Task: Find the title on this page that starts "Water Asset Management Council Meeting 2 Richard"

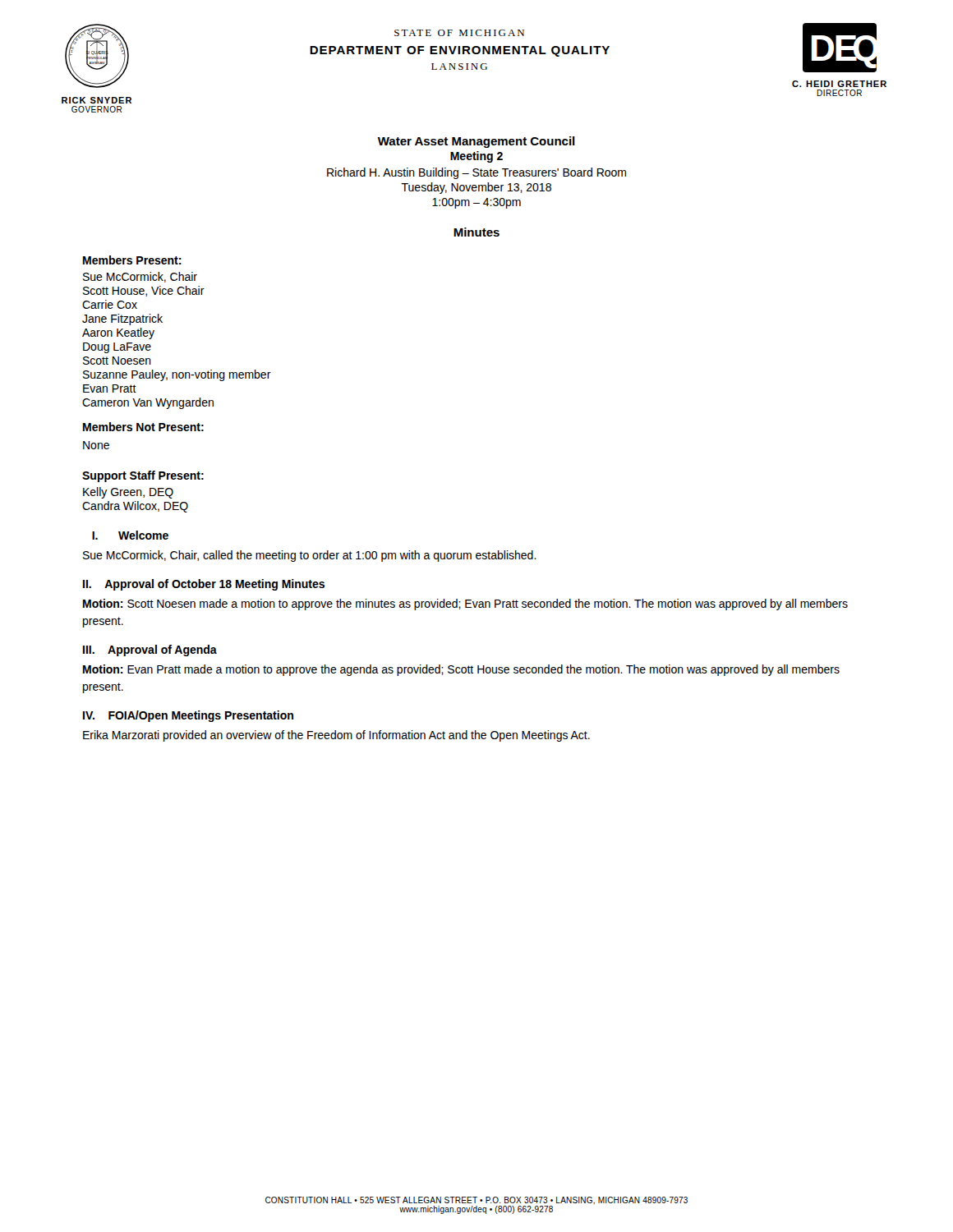Action: pos(476,171)
